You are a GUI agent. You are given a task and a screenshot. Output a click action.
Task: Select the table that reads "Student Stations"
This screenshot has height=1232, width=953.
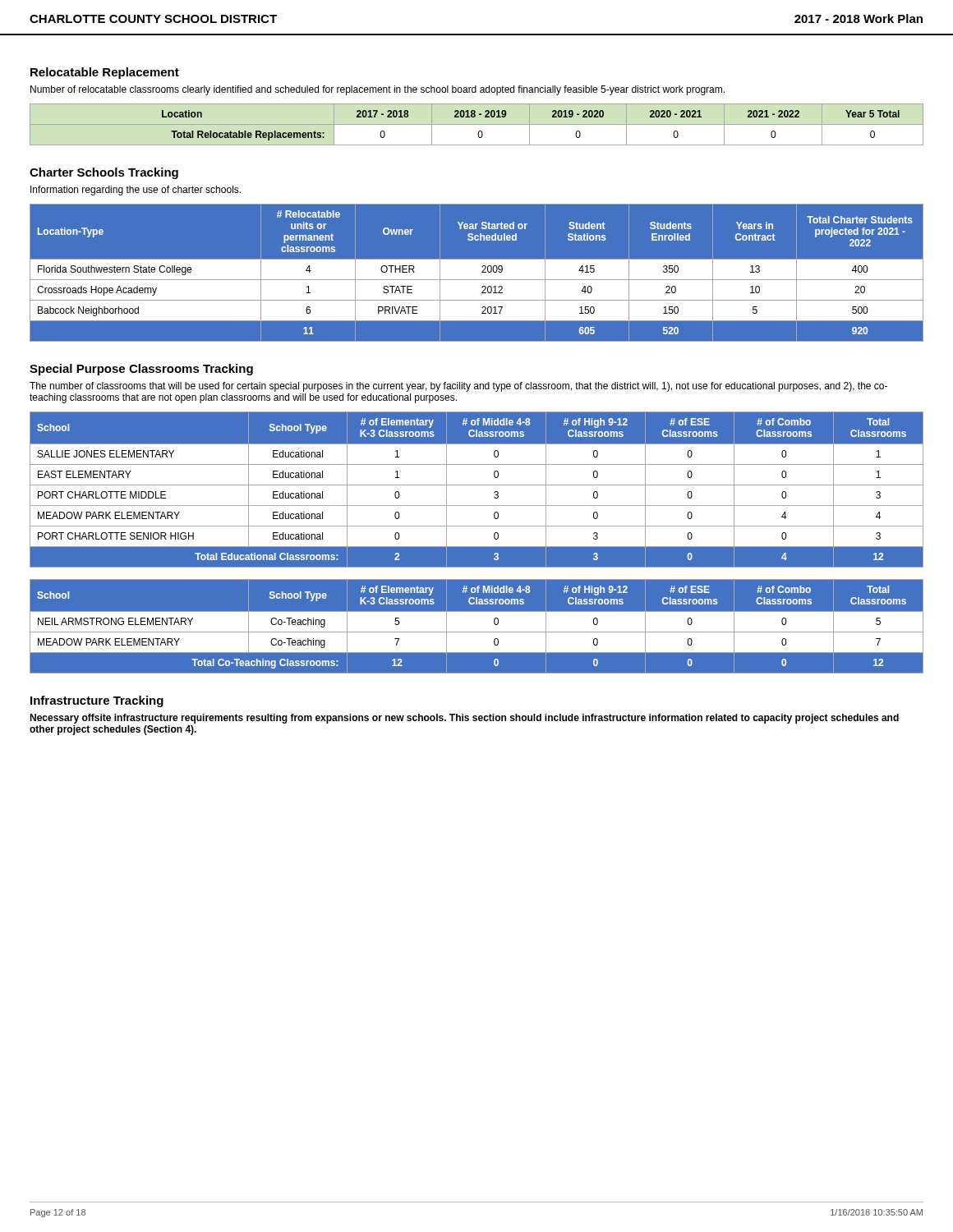point(476,273)
